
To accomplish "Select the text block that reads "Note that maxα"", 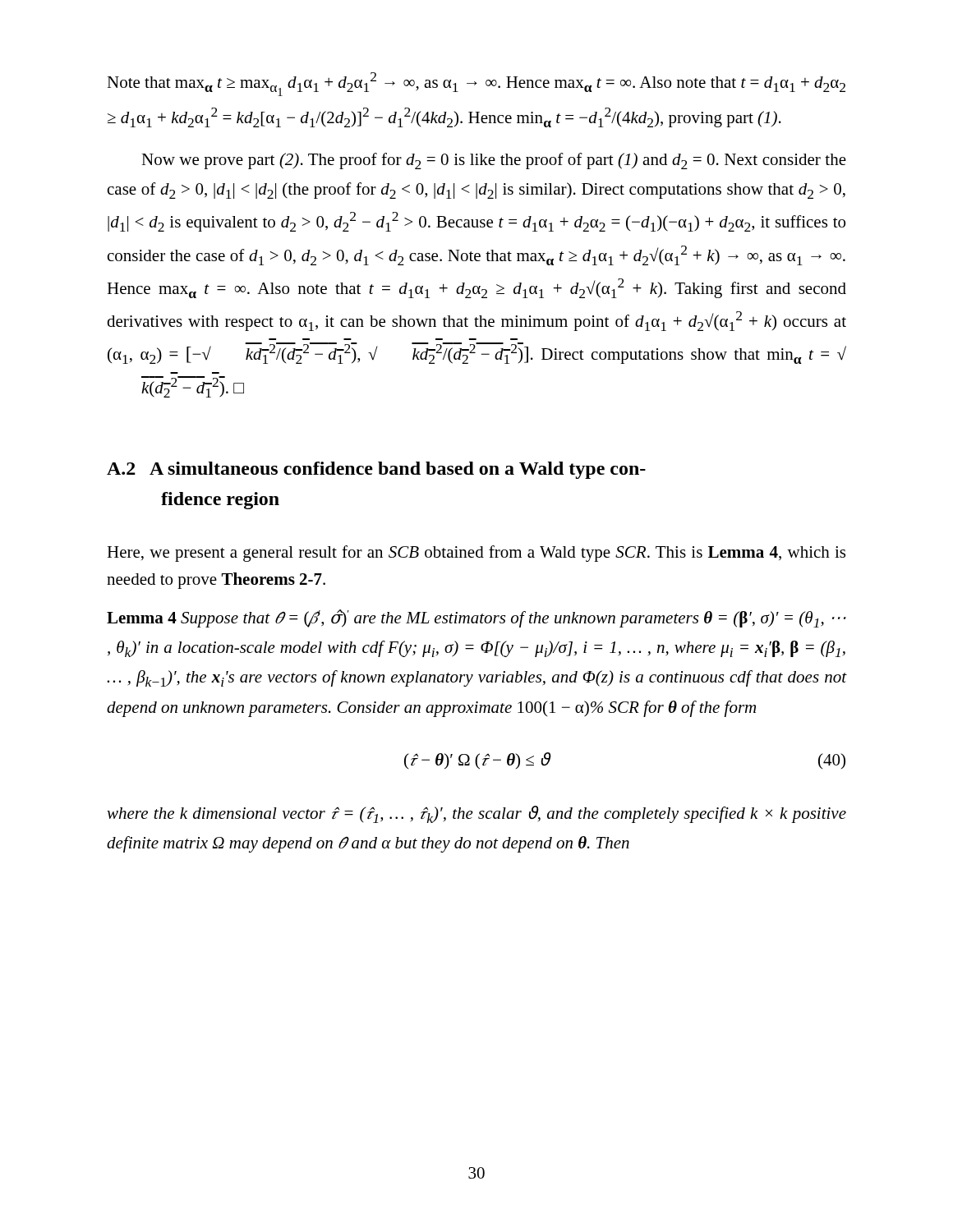I will (476, 100).
